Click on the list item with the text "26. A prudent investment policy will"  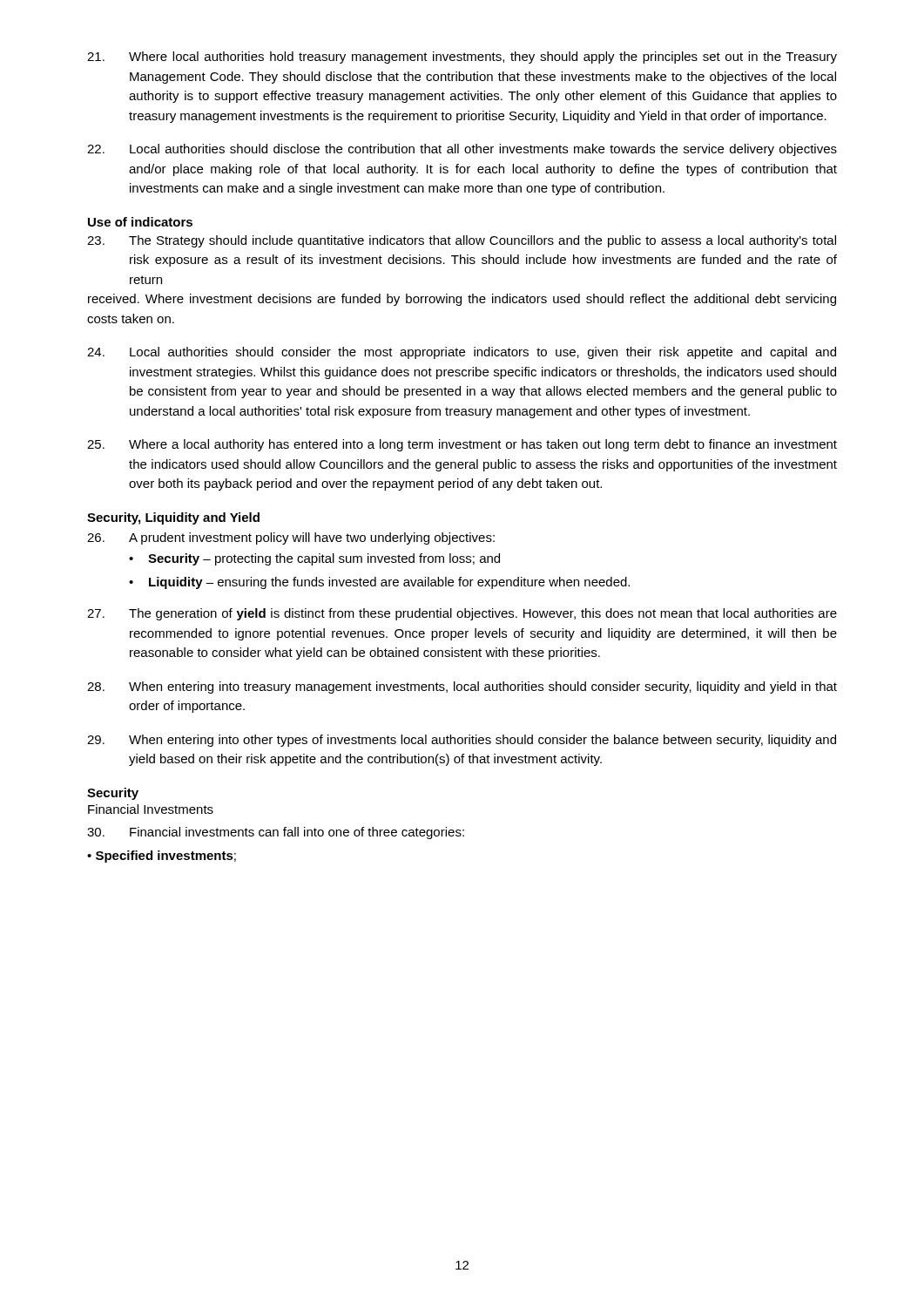pos(462,537)
